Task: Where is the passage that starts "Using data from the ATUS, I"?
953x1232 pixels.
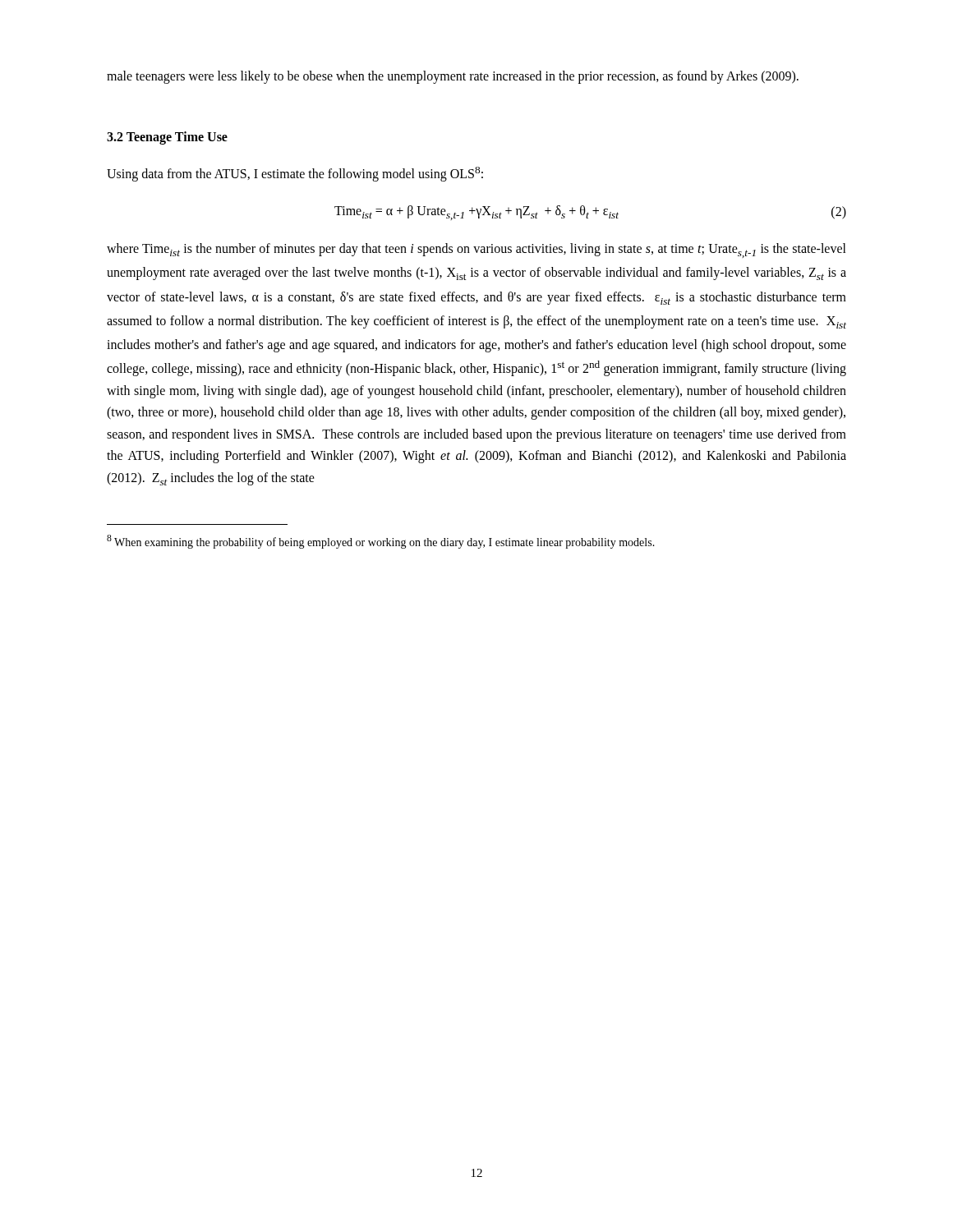Action: [x=295, y=172]
